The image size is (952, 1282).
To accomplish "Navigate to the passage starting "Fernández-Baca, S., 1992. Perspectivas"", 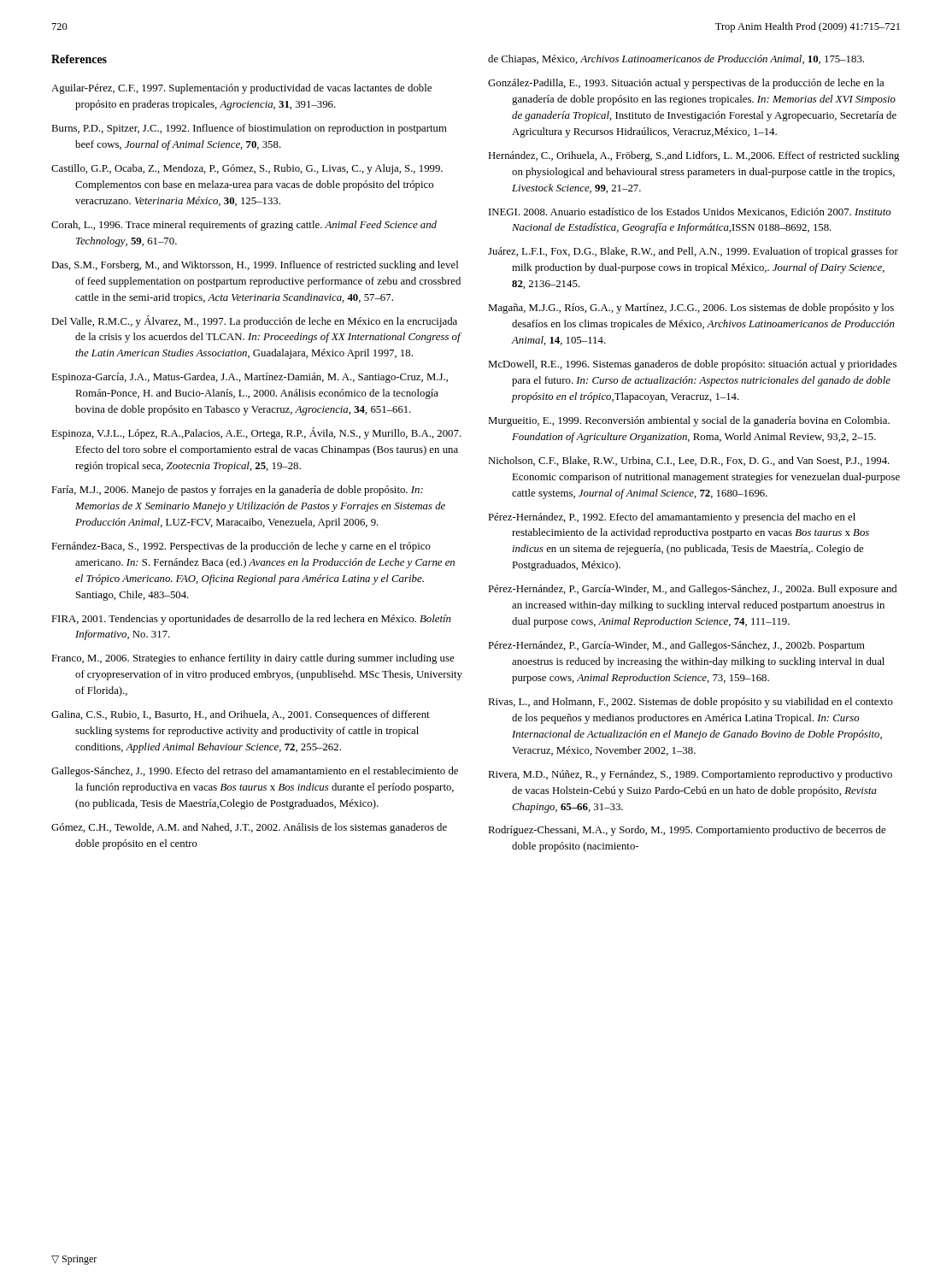I will (x=253, y=570).
